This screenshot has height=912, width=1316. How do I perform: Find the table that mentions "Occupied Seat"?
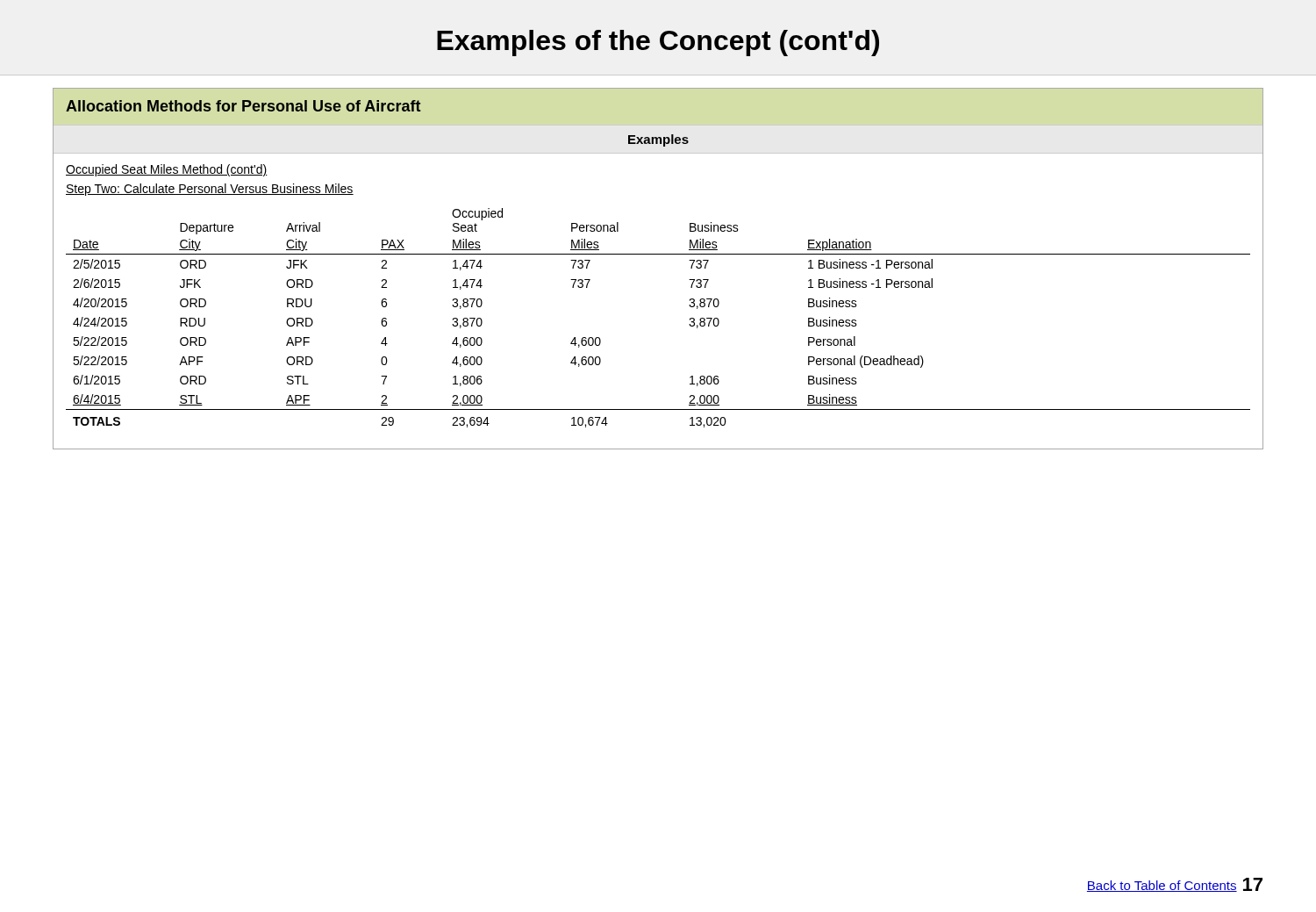[x=658, y=269]
